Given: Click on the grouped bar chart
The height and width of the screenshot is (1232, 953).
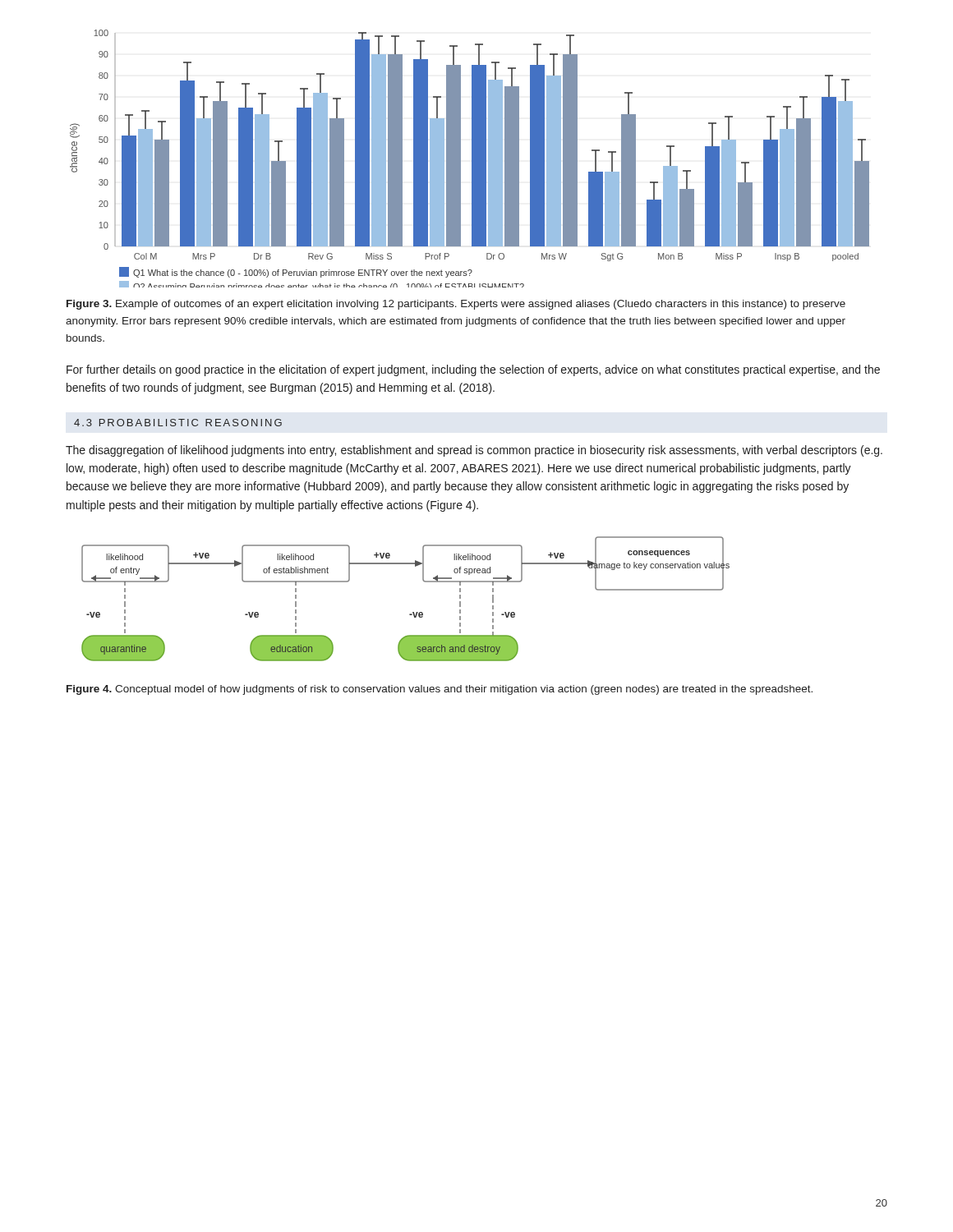Looking at the screenshot, I should pos(476,156).
